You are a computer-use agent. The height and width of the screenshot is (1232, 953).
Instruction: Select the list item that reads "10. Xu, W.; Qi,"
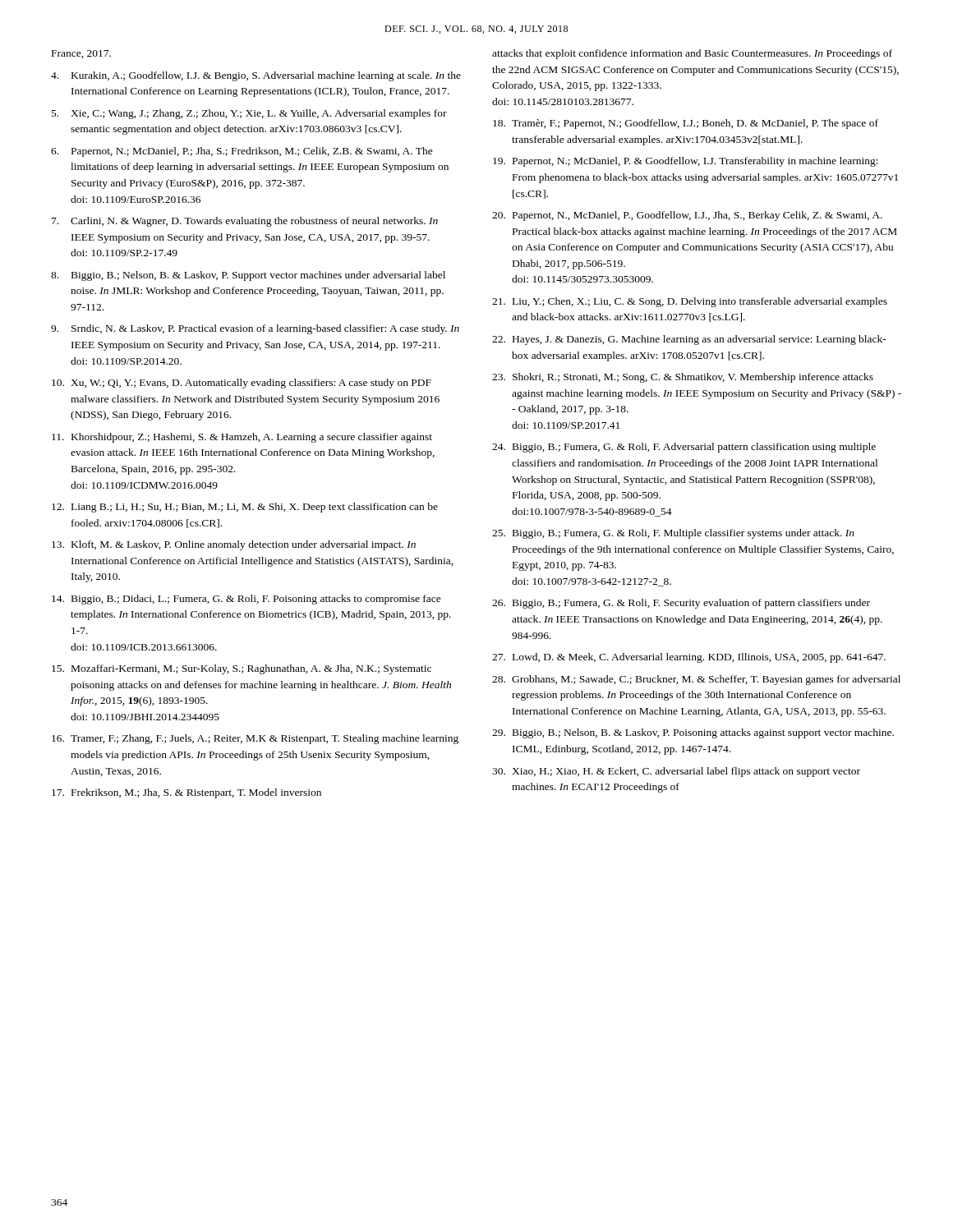click(x=256, y=399)
